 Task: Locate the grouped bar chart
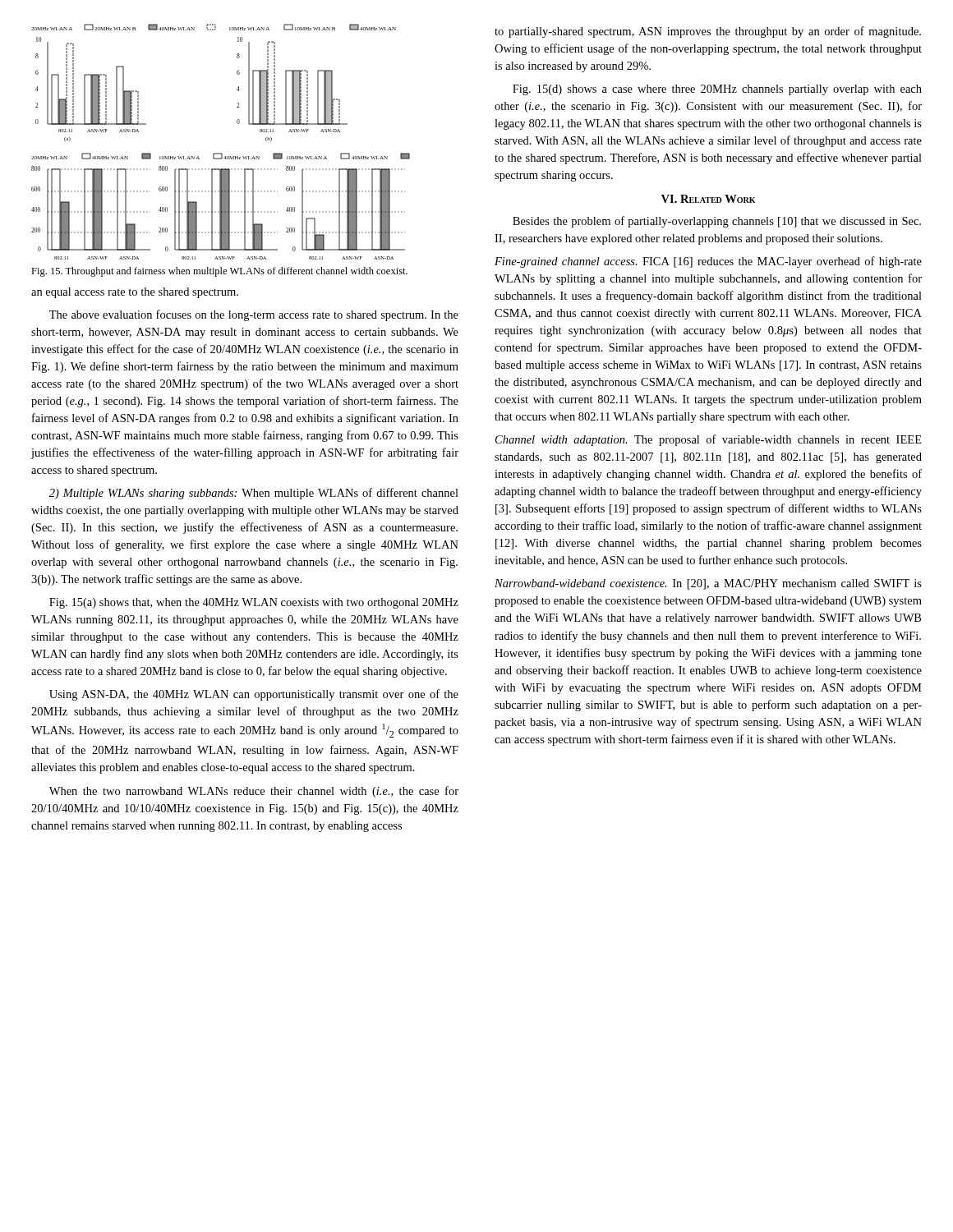tap(245, 142)
